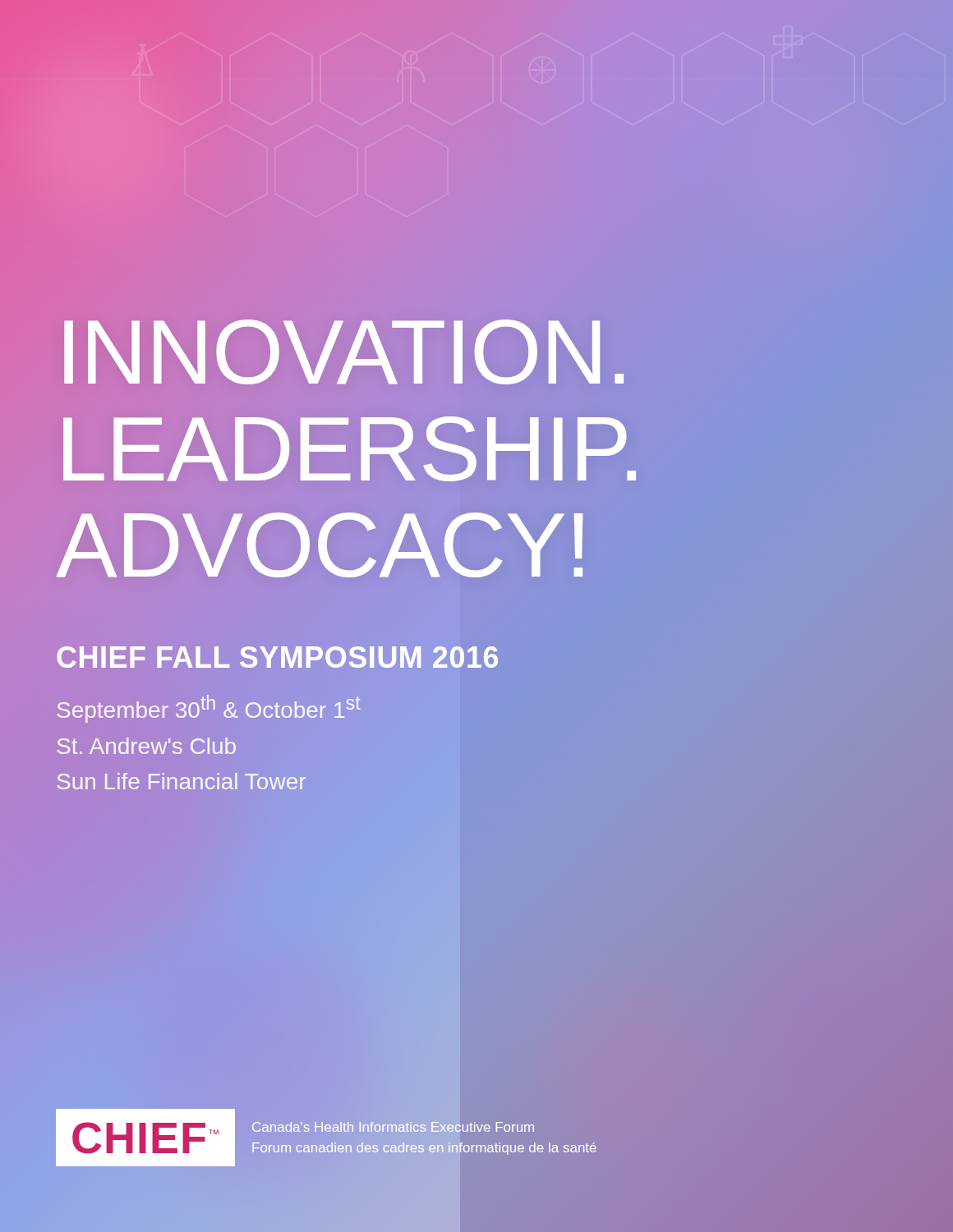This screenshot has width=953, height=1232.
Task: Click on the text block containing "September 30th & October 1st St. Andrew's"
Action: pyautogui.click(x=209, y=709)
